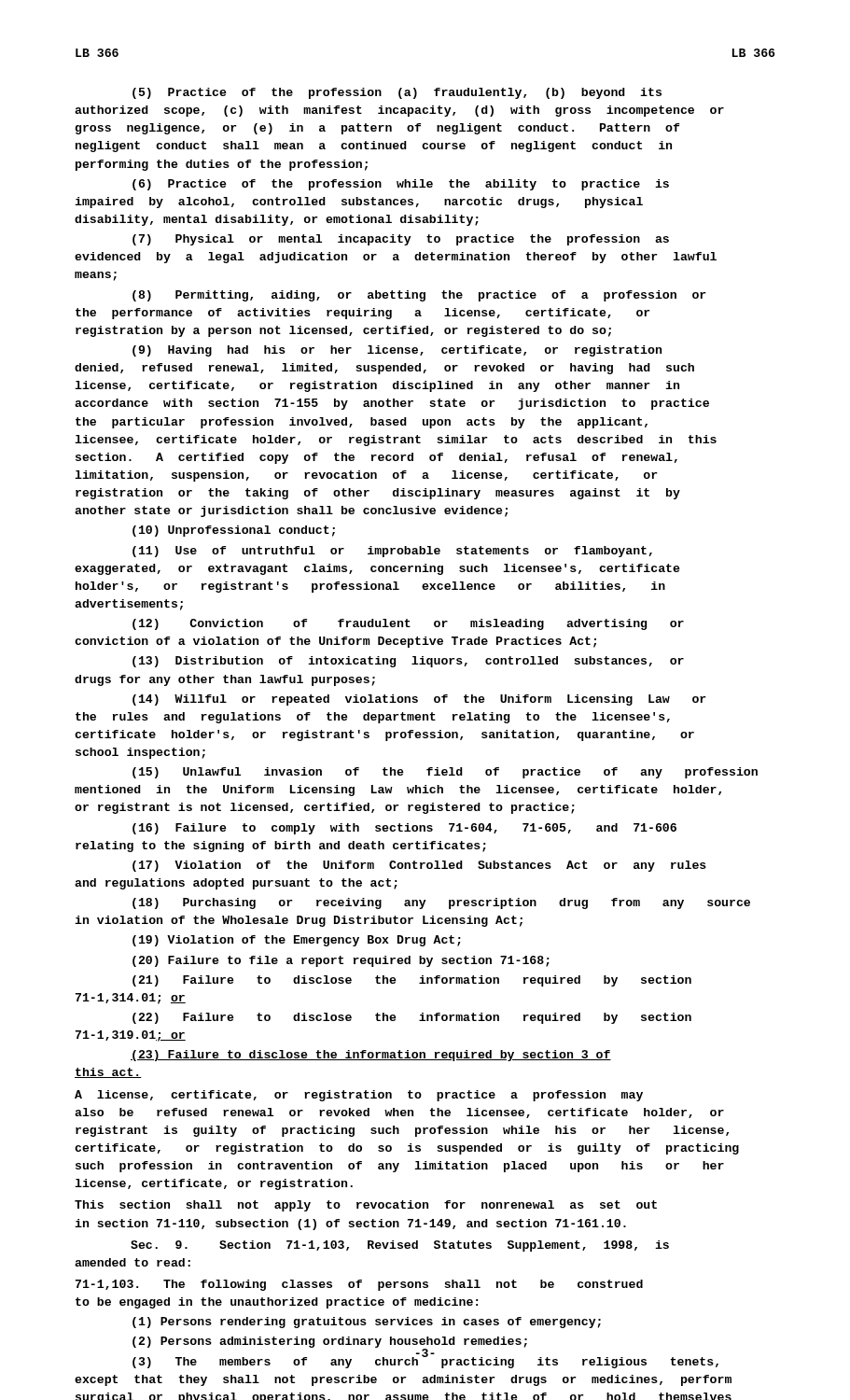This screenshot has height=1400, width=850.
Task: Locate the text block starting "(12) Conviction of fraudulent or misleading advertising or"
Action: [425, 632]
